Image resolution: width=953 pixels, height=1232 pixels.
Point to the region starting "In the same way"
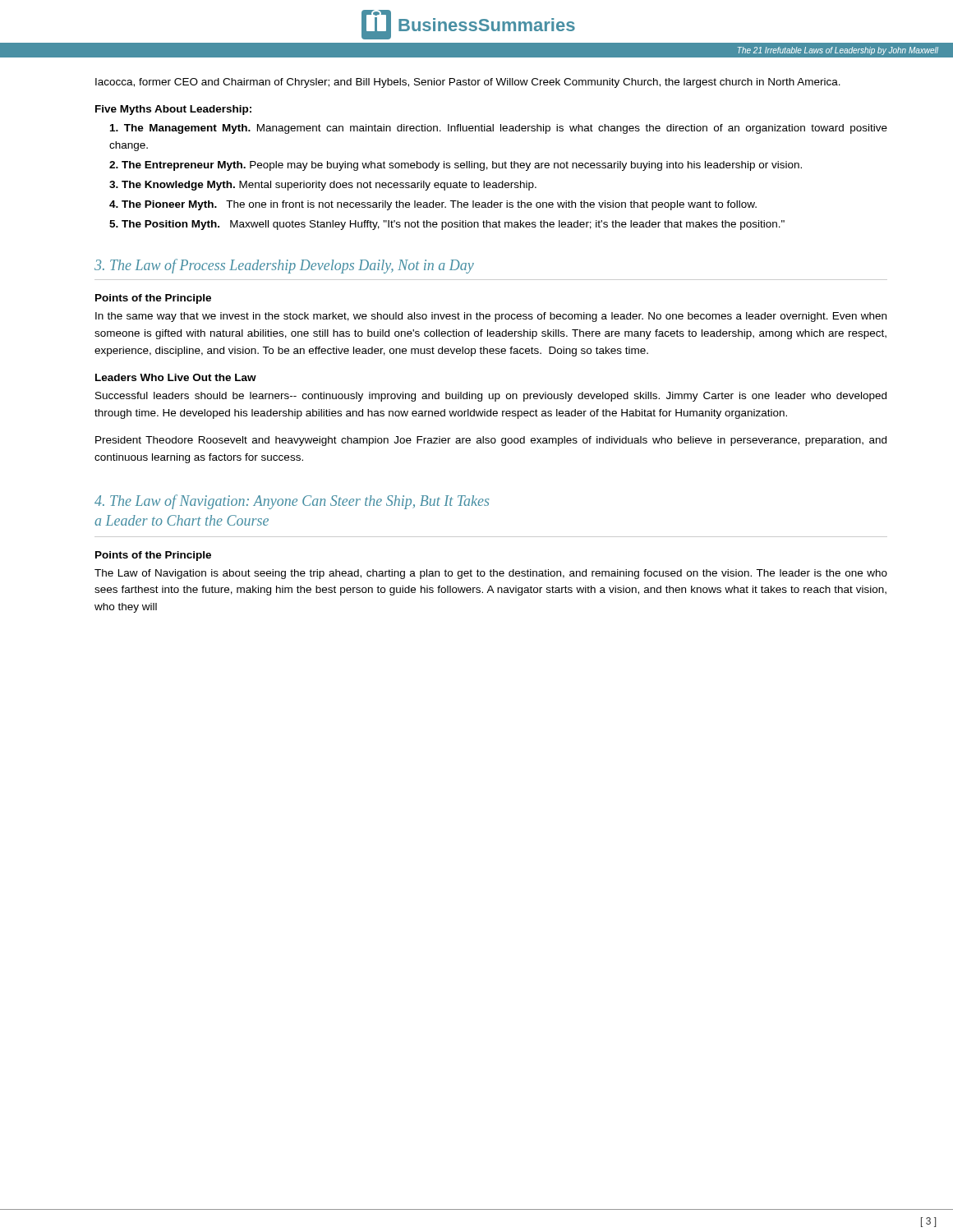(491, 333)
